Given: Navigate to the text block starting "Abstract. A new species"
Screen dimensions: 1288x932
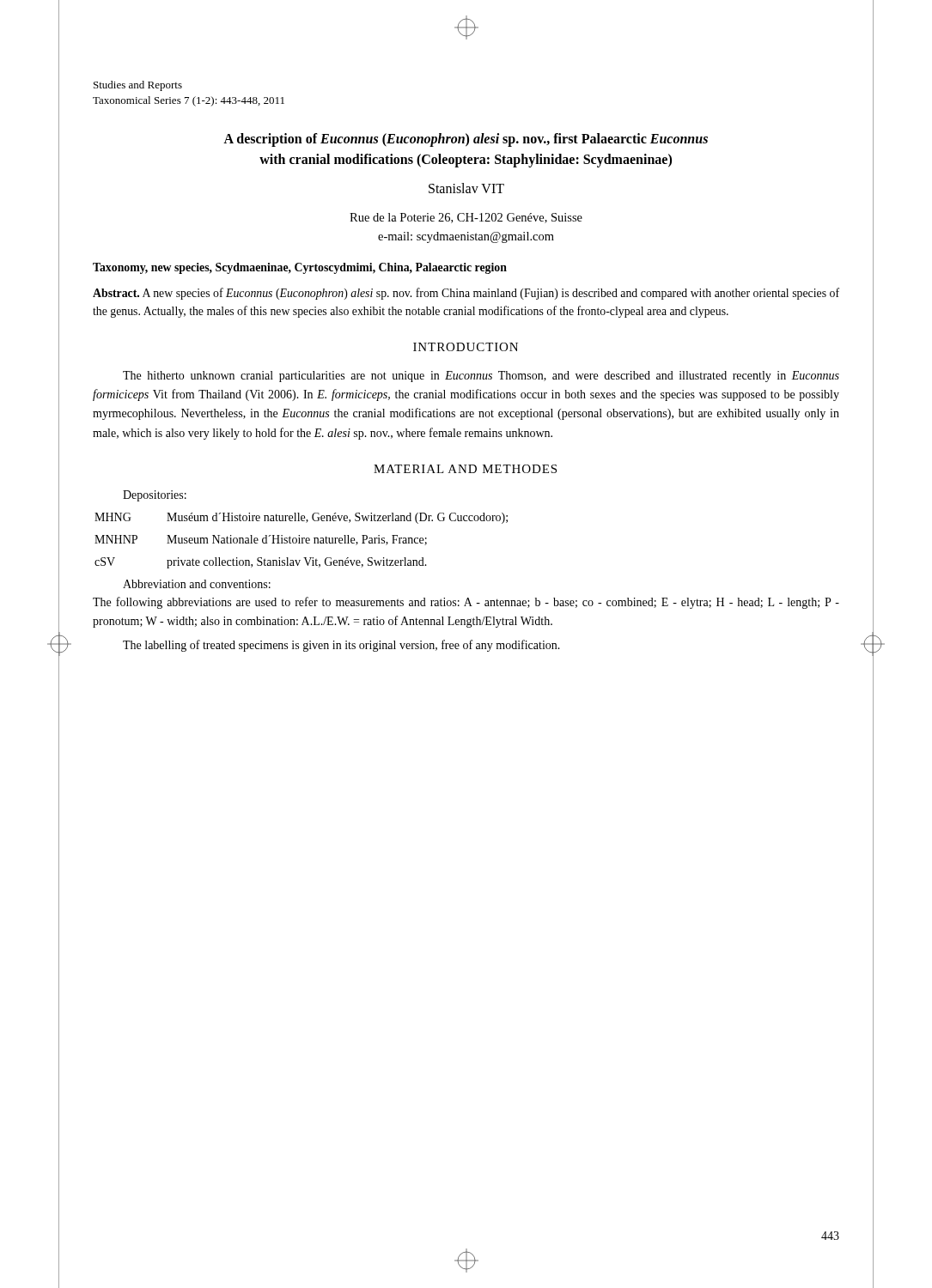Looking at the screenshot, I should [x=466, y=302].
